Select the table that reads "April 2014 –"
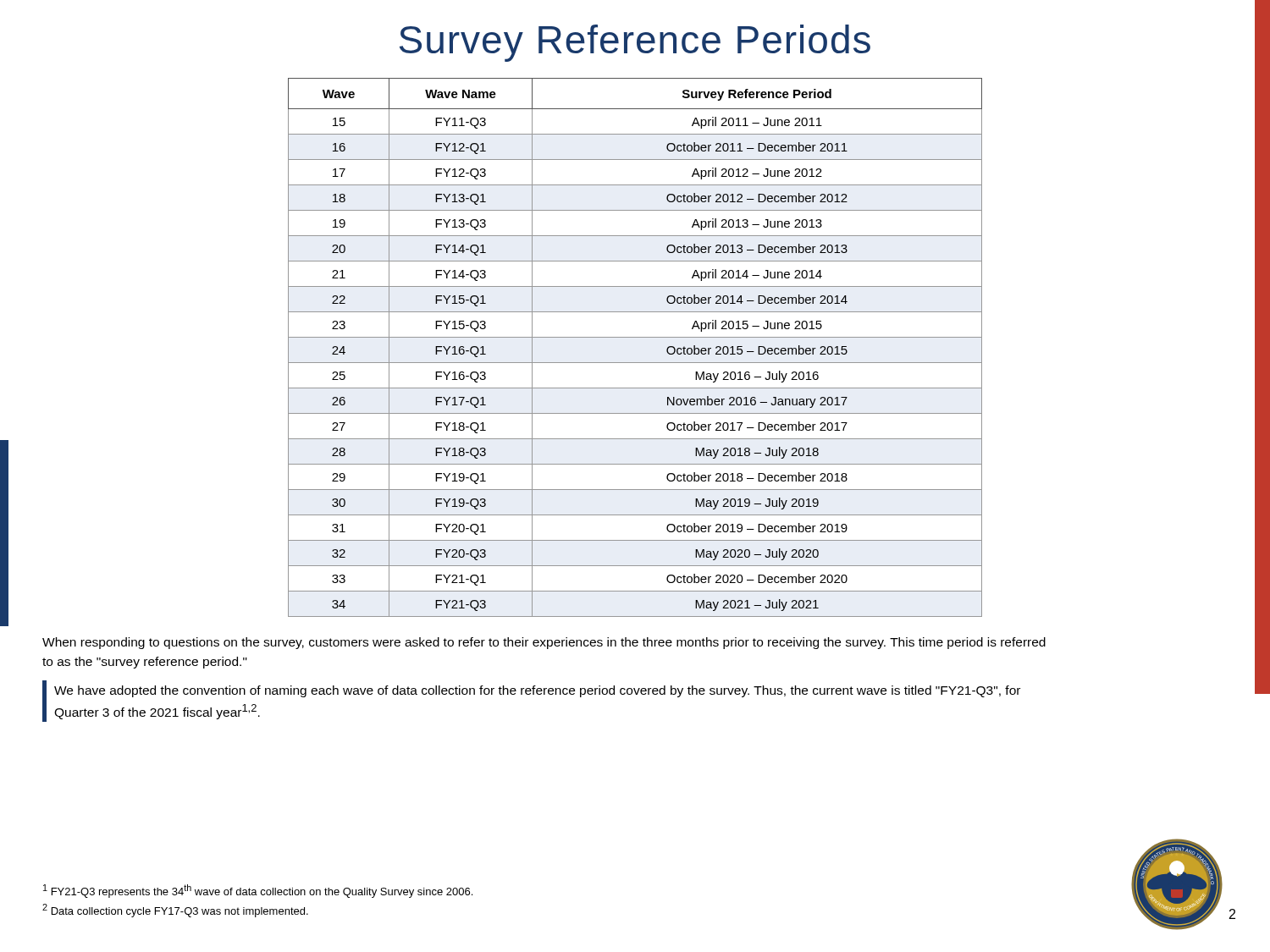The image size is (1270, 952). [635, 347]
